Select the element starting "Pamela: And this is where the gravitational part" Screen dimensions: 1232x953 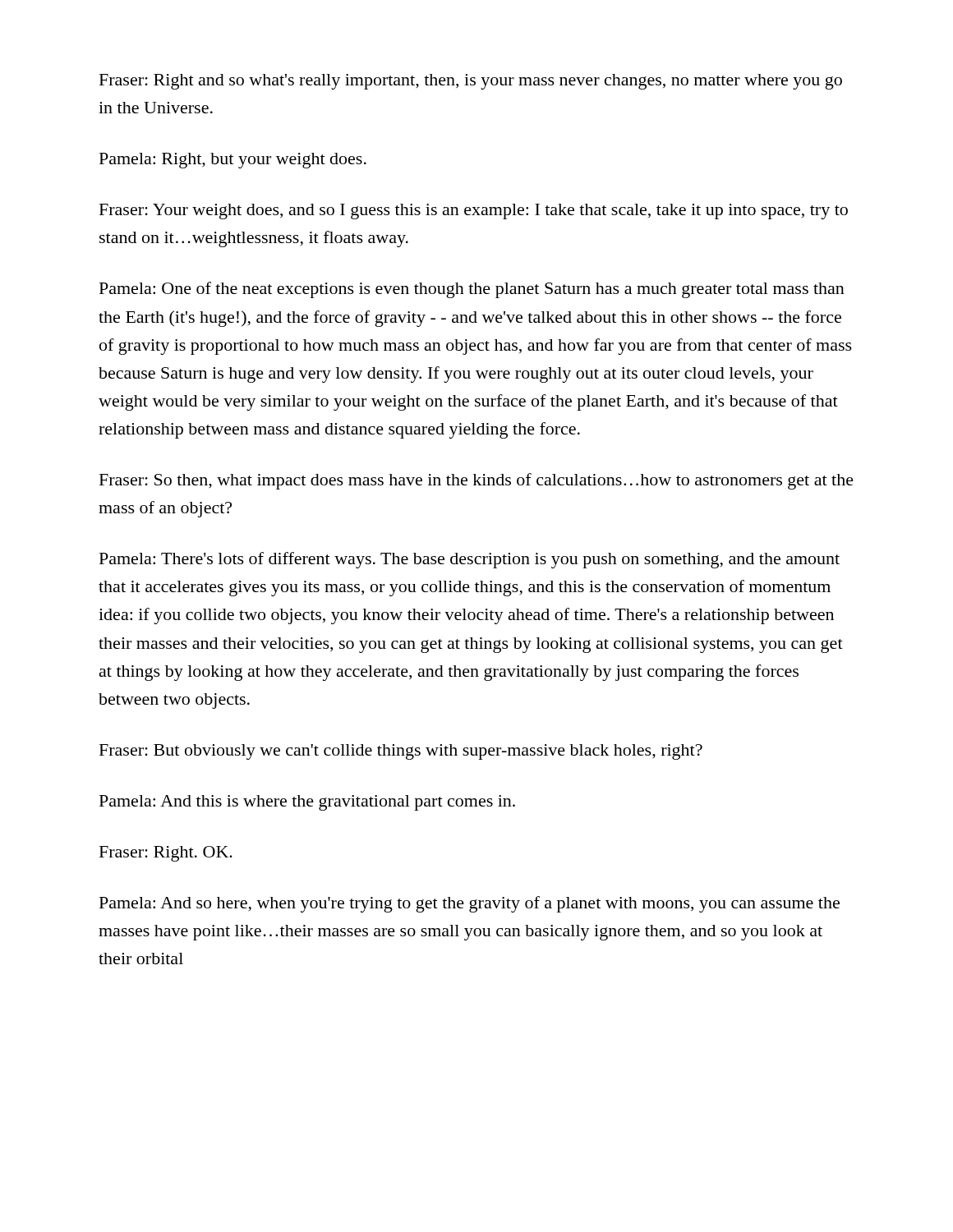coord(307,800)
